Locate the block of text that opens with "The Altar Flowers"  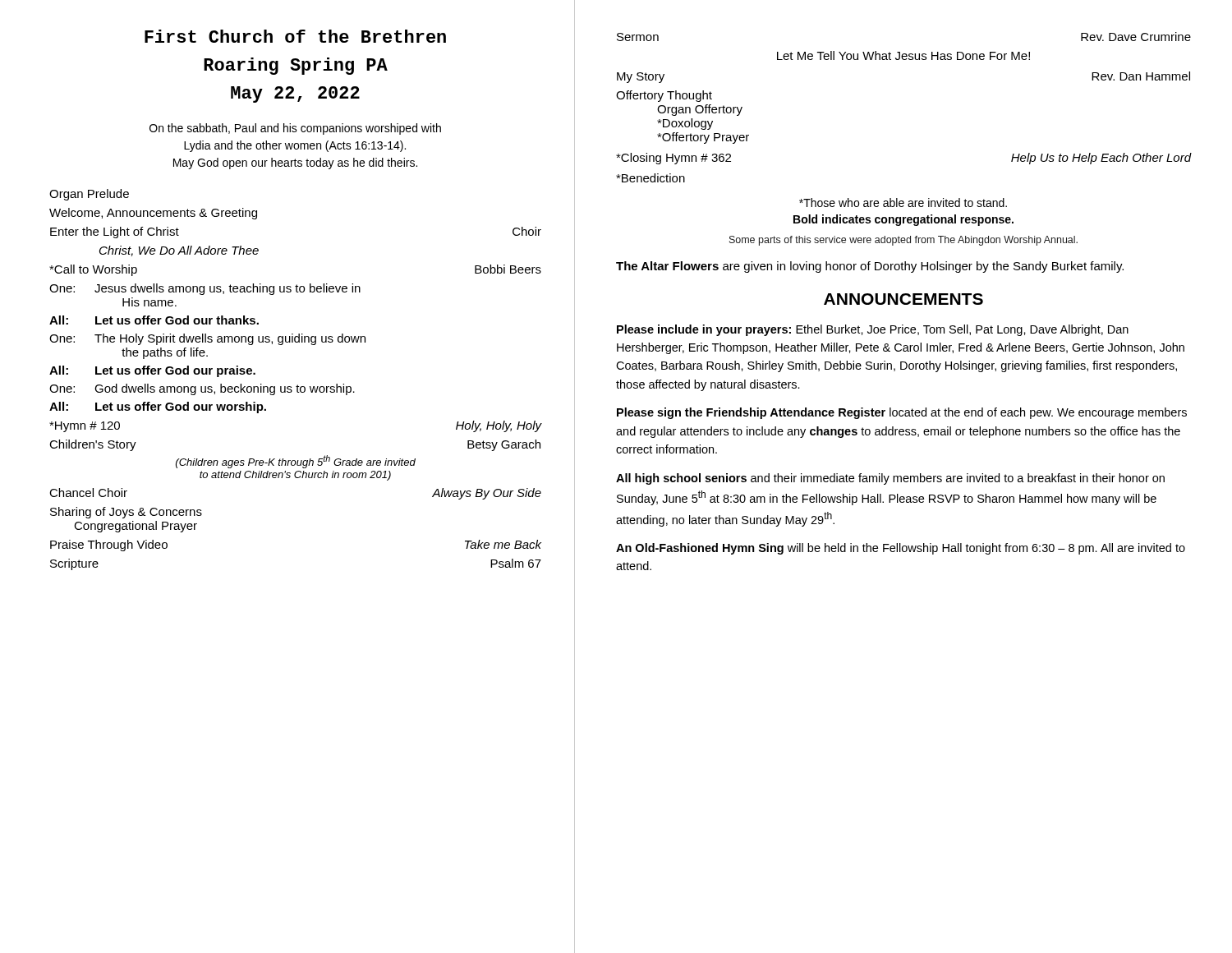click(870, 266)
